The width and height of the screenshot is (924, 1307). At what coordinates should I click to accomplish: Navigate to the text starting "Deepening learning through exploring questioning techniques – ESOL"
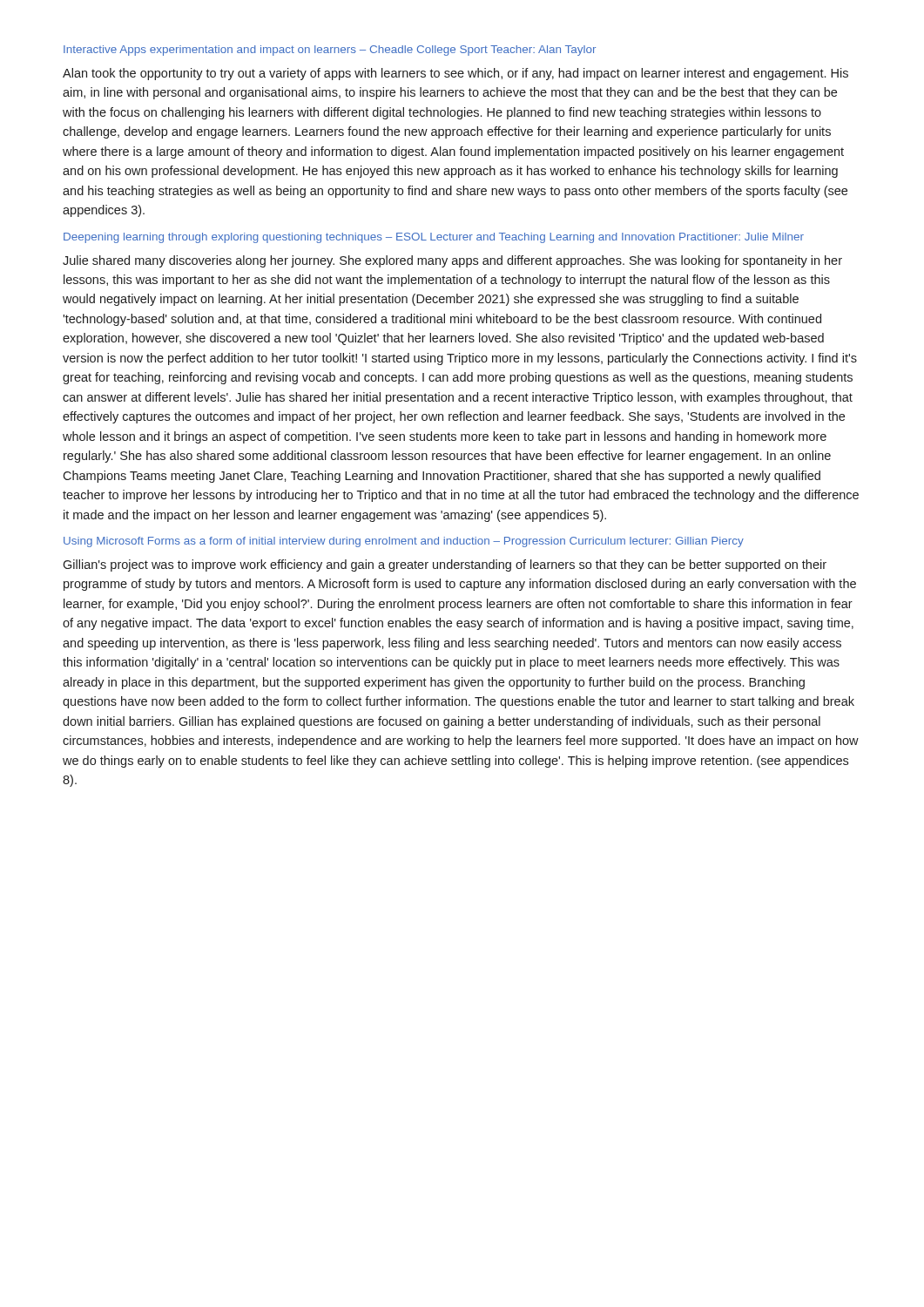click(x=433, y=236)
